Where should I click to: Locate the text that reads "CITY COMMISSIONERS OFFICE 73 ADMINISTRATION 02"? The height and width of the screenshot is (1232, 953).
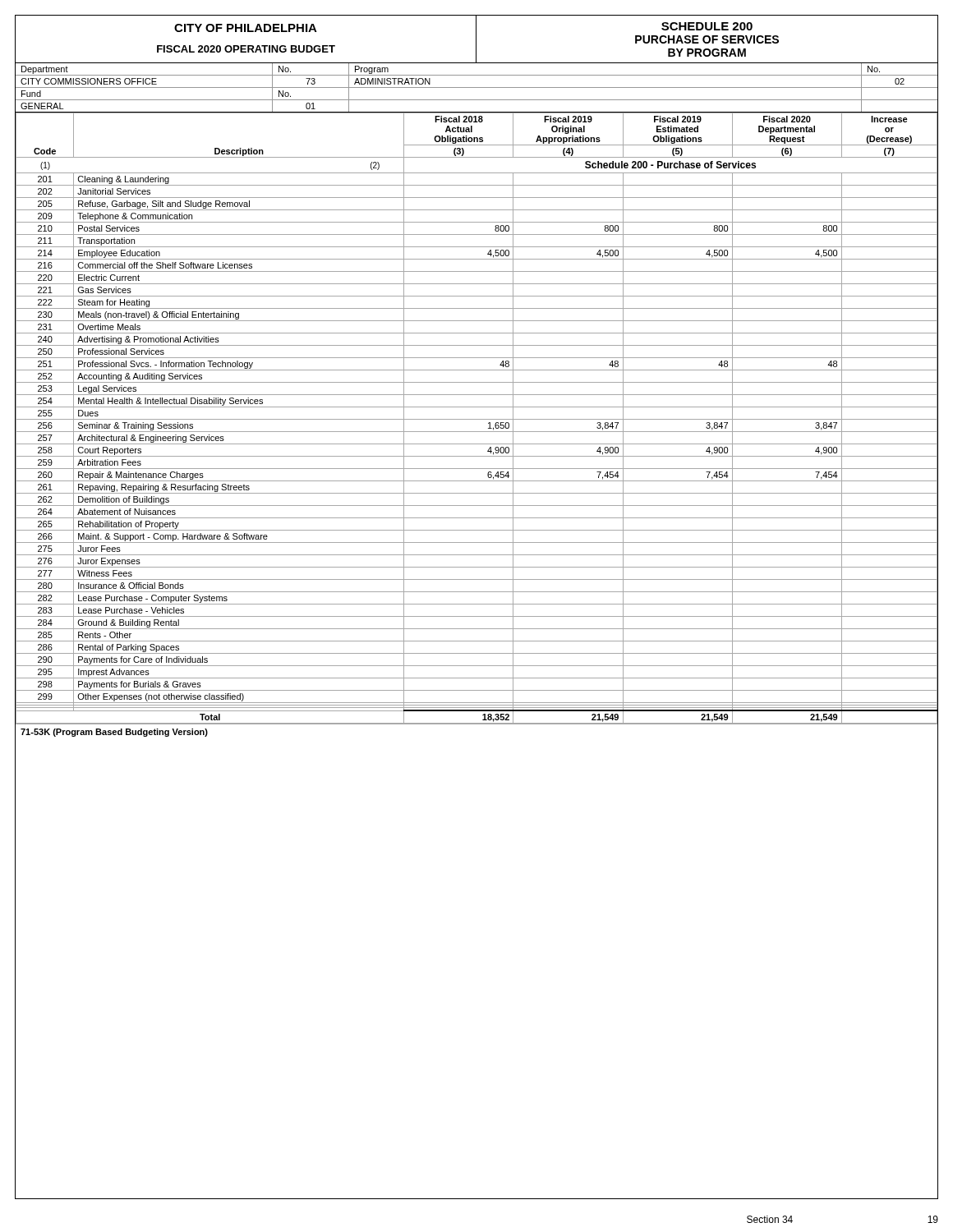(x=476, y=81)
